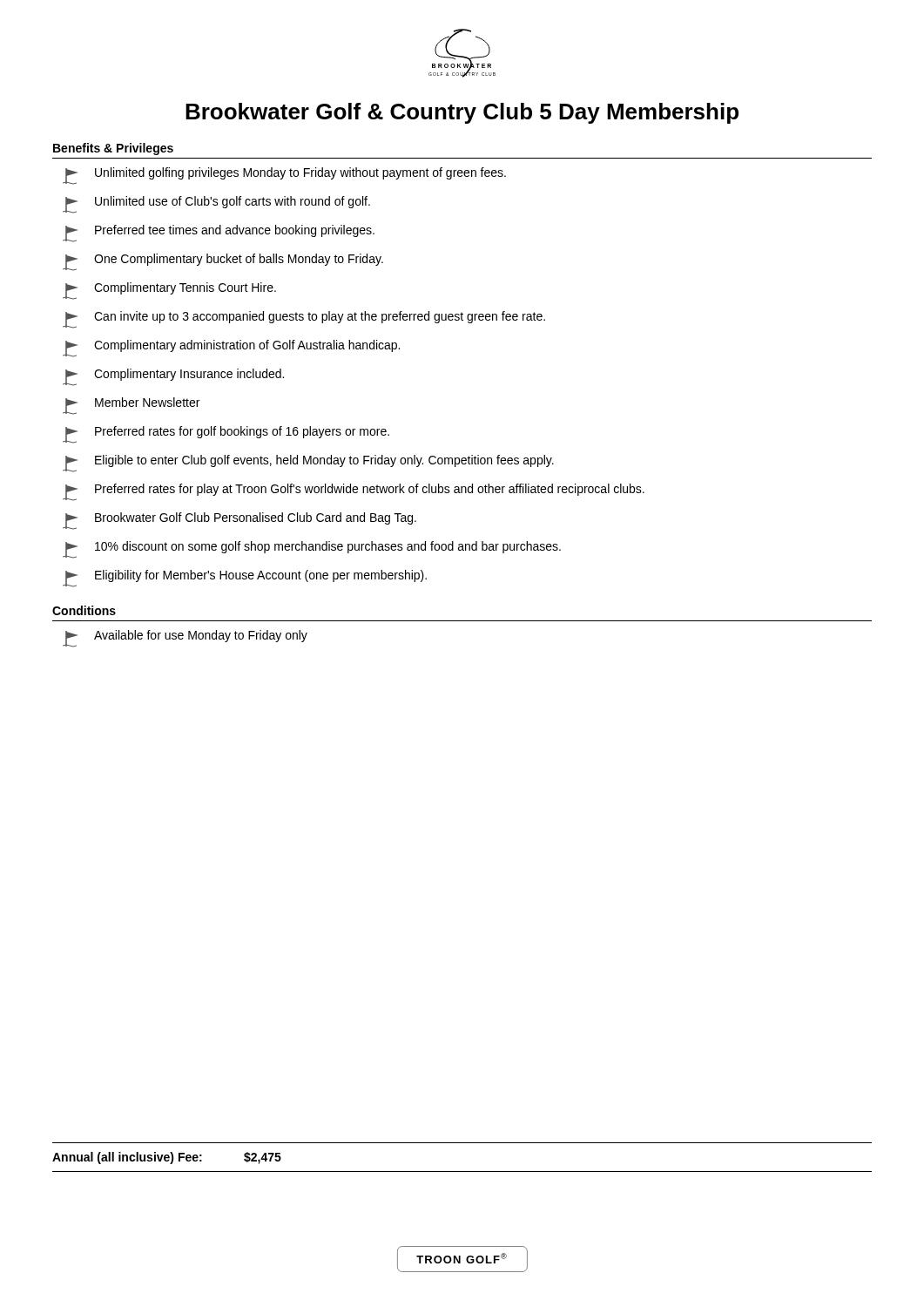Screen dimensions: 1307x924
Task: Find the list item with the text "Complimentary administration of"
Action: 231,349
